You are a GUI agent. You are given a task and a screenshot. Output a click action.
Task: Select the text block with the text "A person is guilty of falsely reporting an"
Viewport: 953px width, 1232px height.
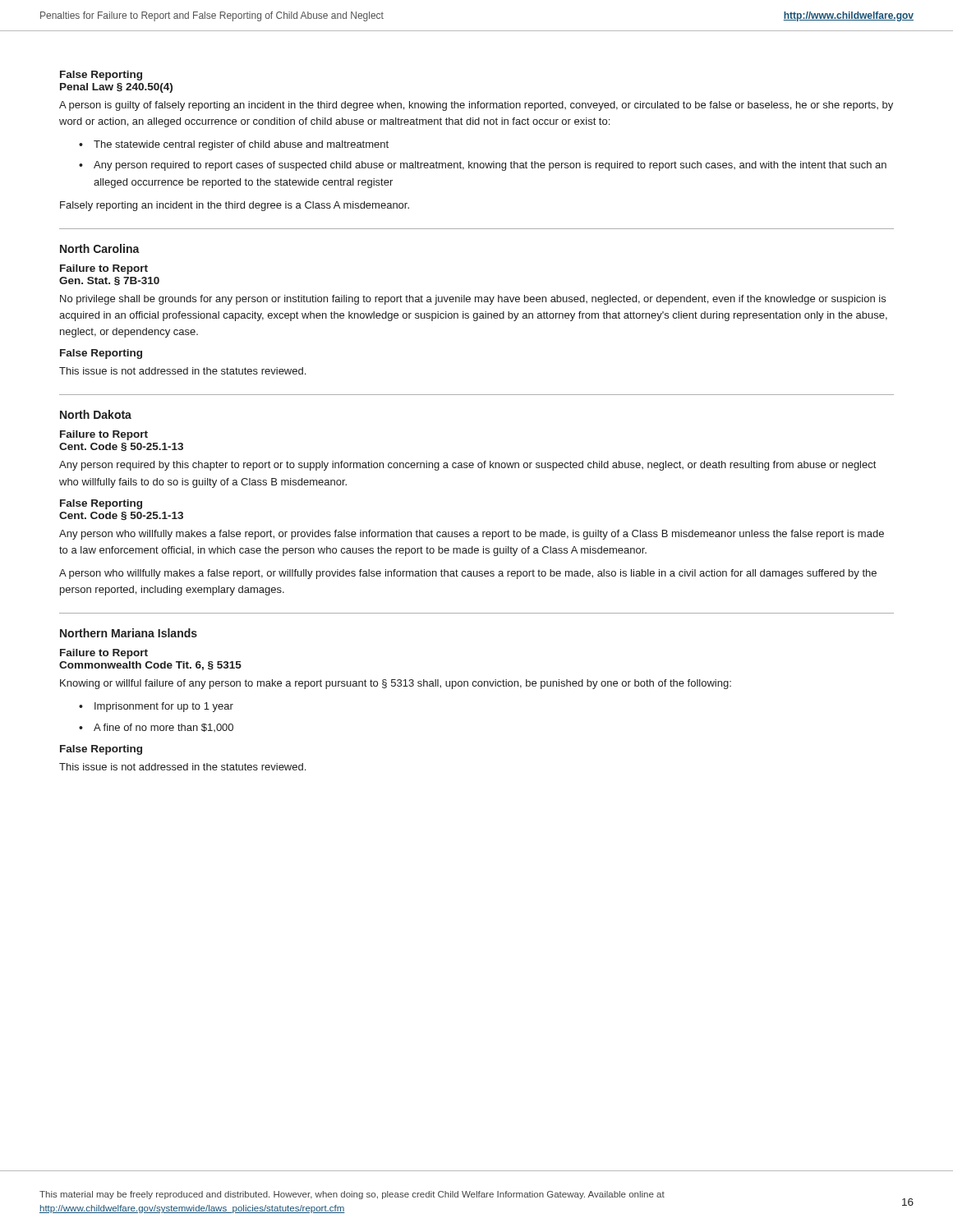[x=476, y=113]
